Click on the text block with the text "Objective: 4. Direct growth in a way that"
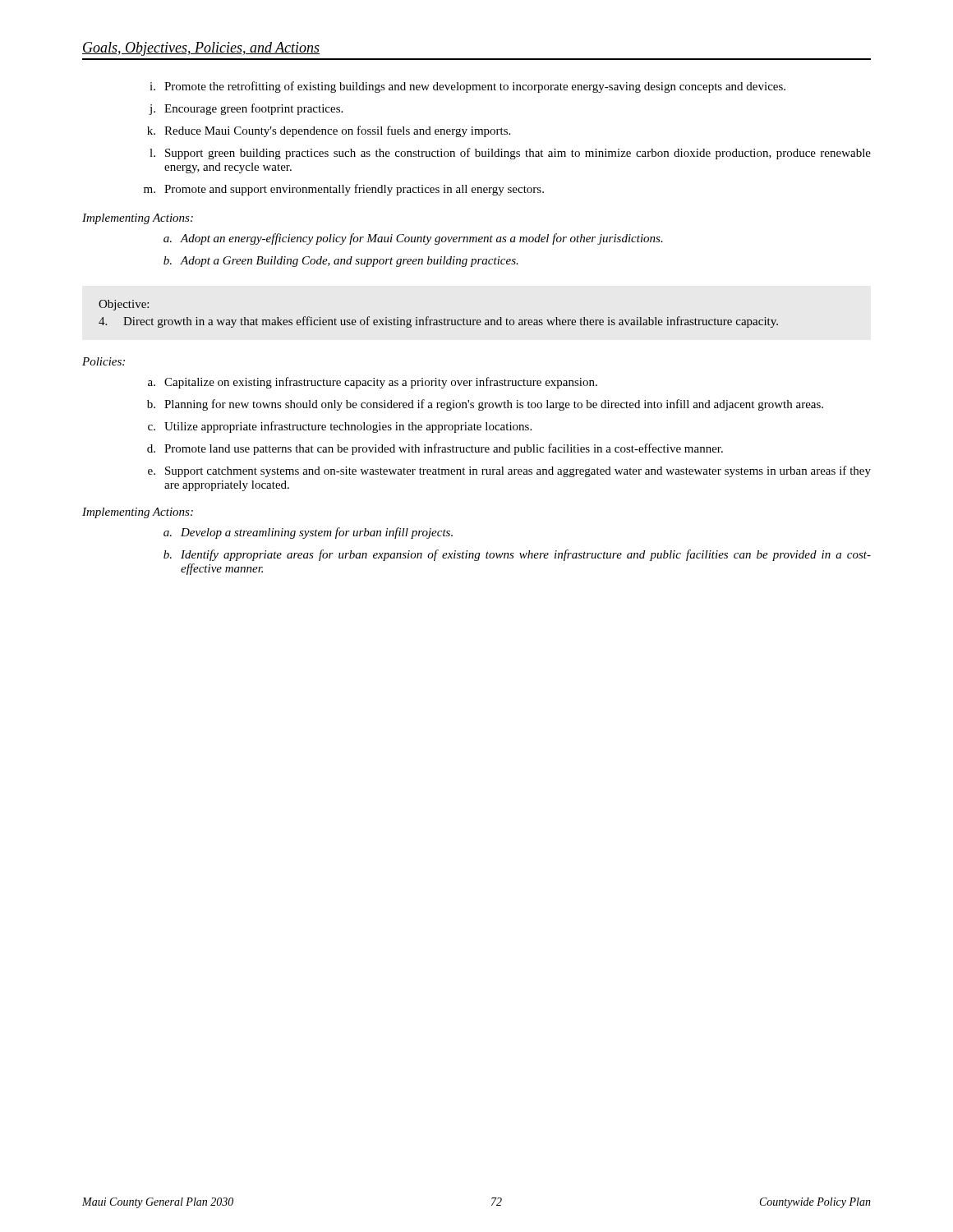Image resolution: width=953 pixels, height=1232 pixels. click(476, 313)
